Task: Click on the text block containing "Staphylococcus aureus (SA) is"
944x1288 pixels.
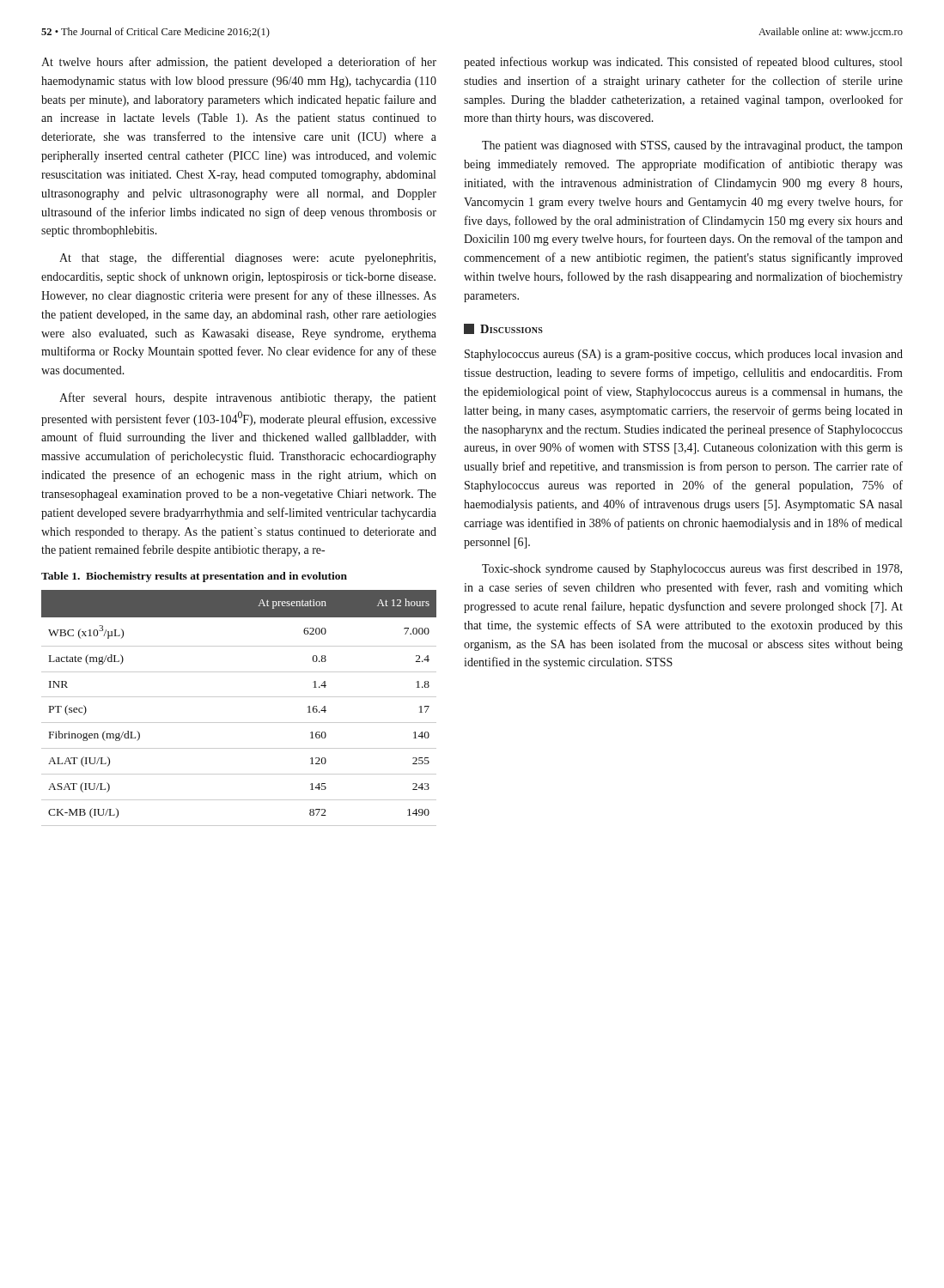Action: click(x=683, y=448)
